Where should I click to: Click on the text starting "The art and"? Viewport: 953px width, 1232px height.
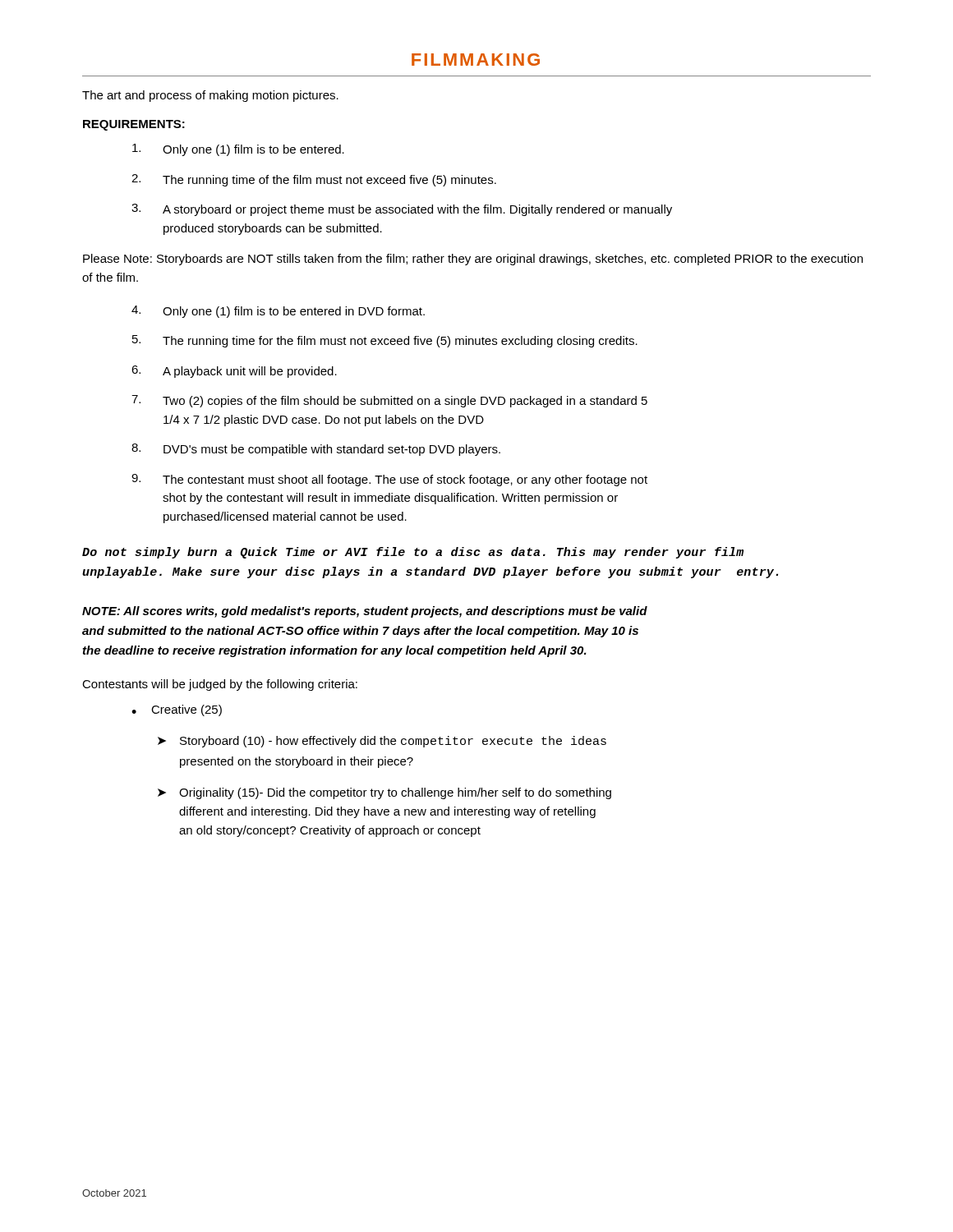tap(211, 95)
